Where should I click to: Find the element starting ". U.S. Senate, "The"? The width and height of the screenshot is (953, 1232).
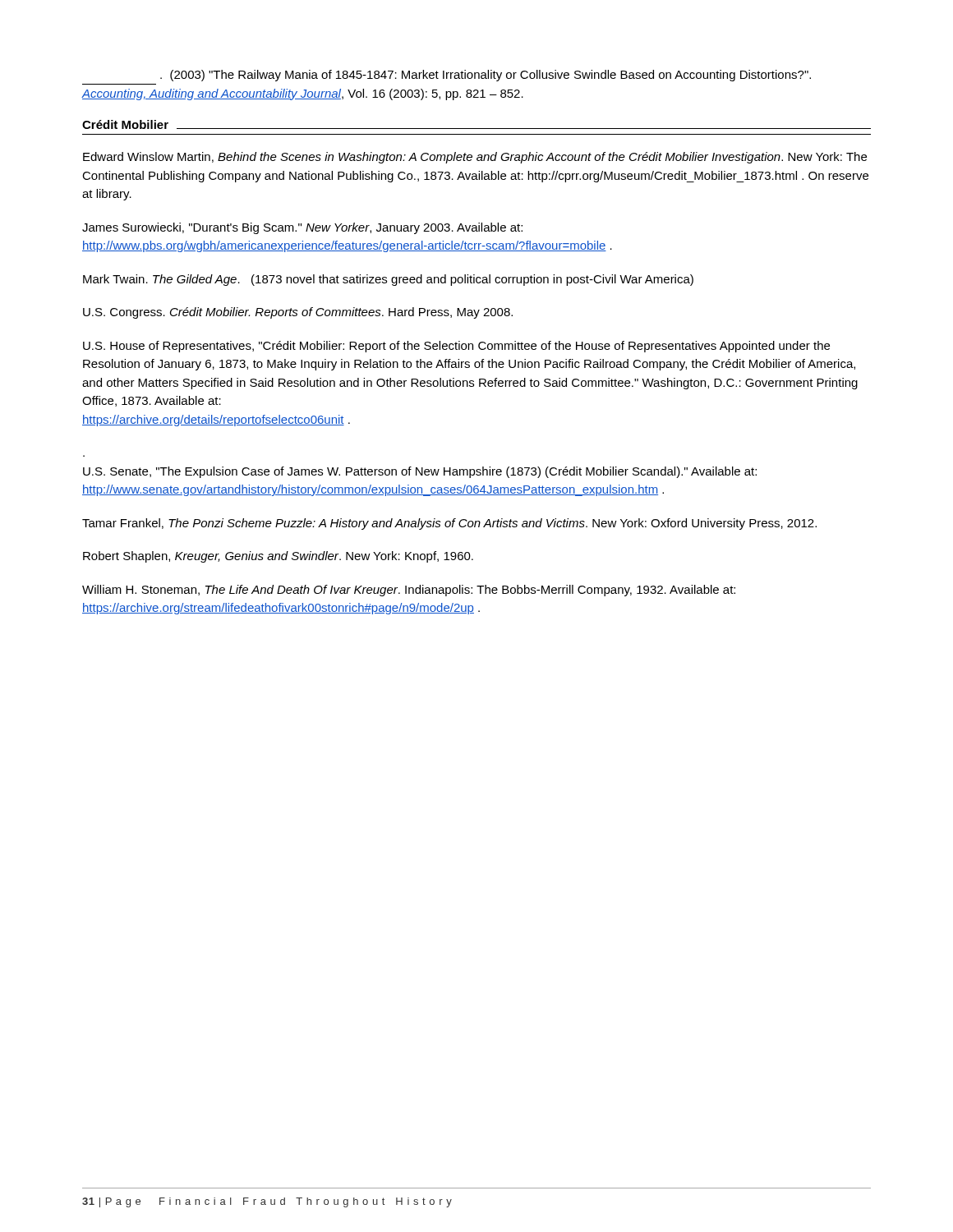click(x=420, y=471)
